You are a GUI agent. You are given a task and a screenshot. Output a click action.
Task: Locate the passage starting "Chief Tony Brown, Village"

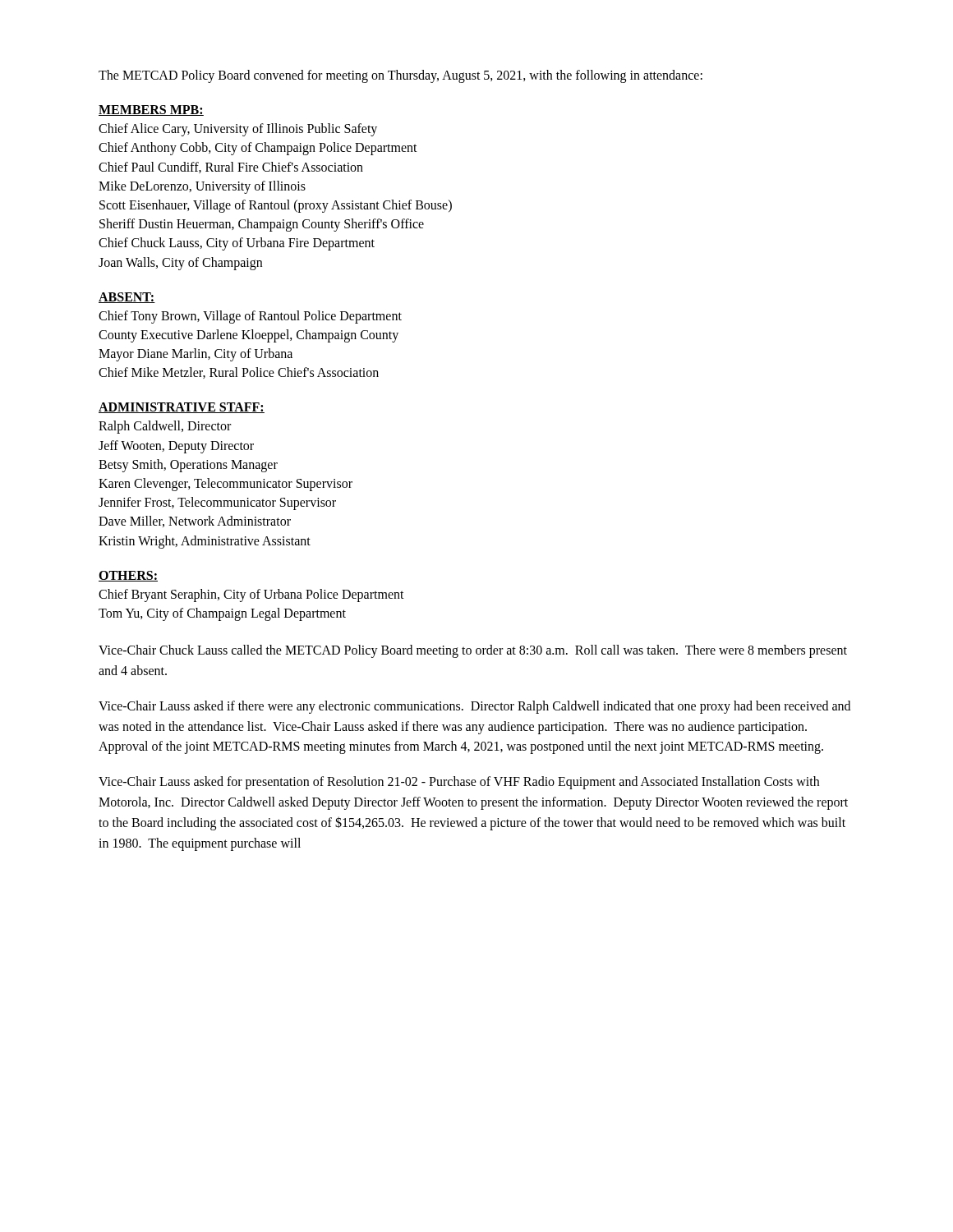tap(250, 344)
